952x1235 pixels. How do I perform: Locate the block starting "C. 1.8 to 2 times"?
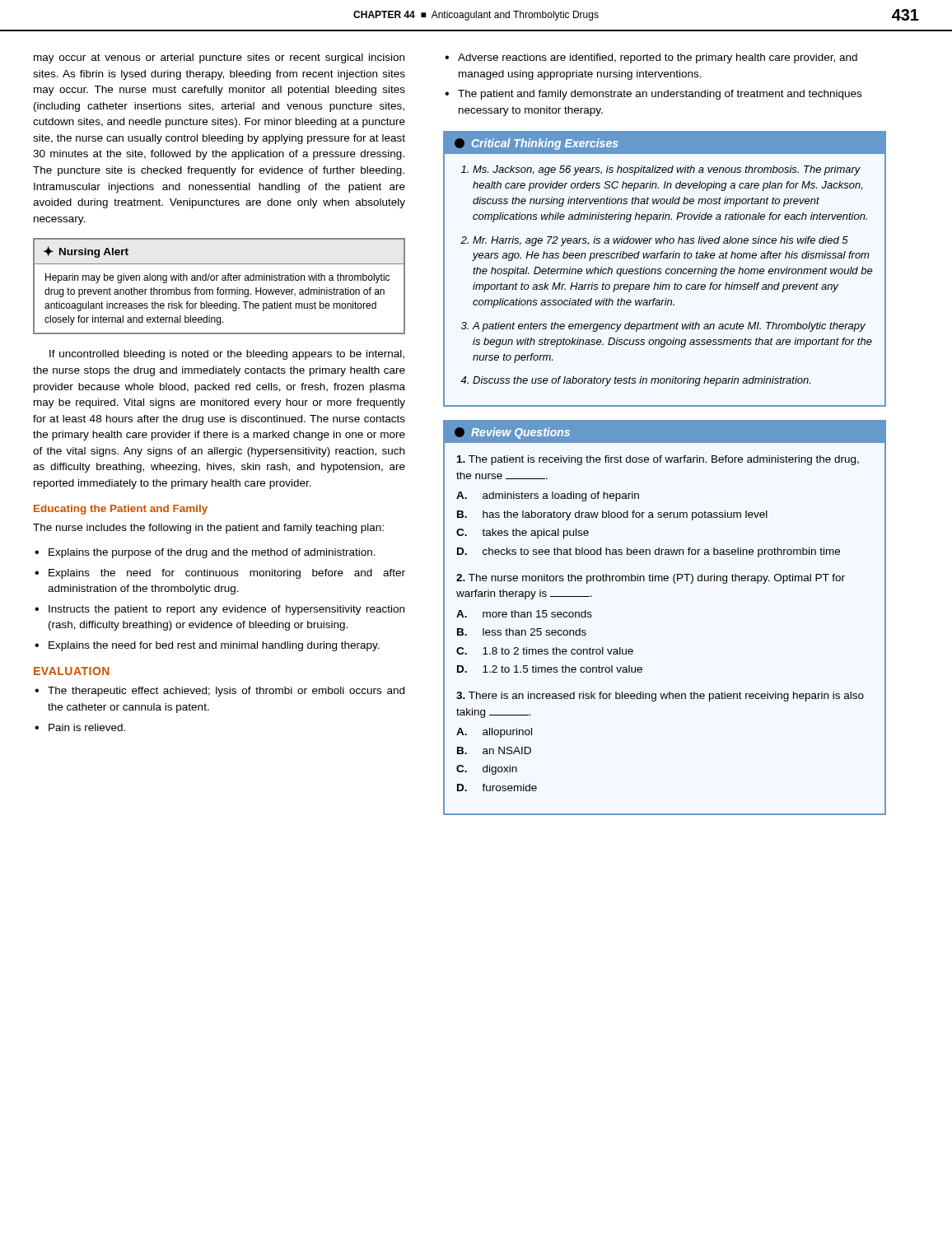pos(545,651)
